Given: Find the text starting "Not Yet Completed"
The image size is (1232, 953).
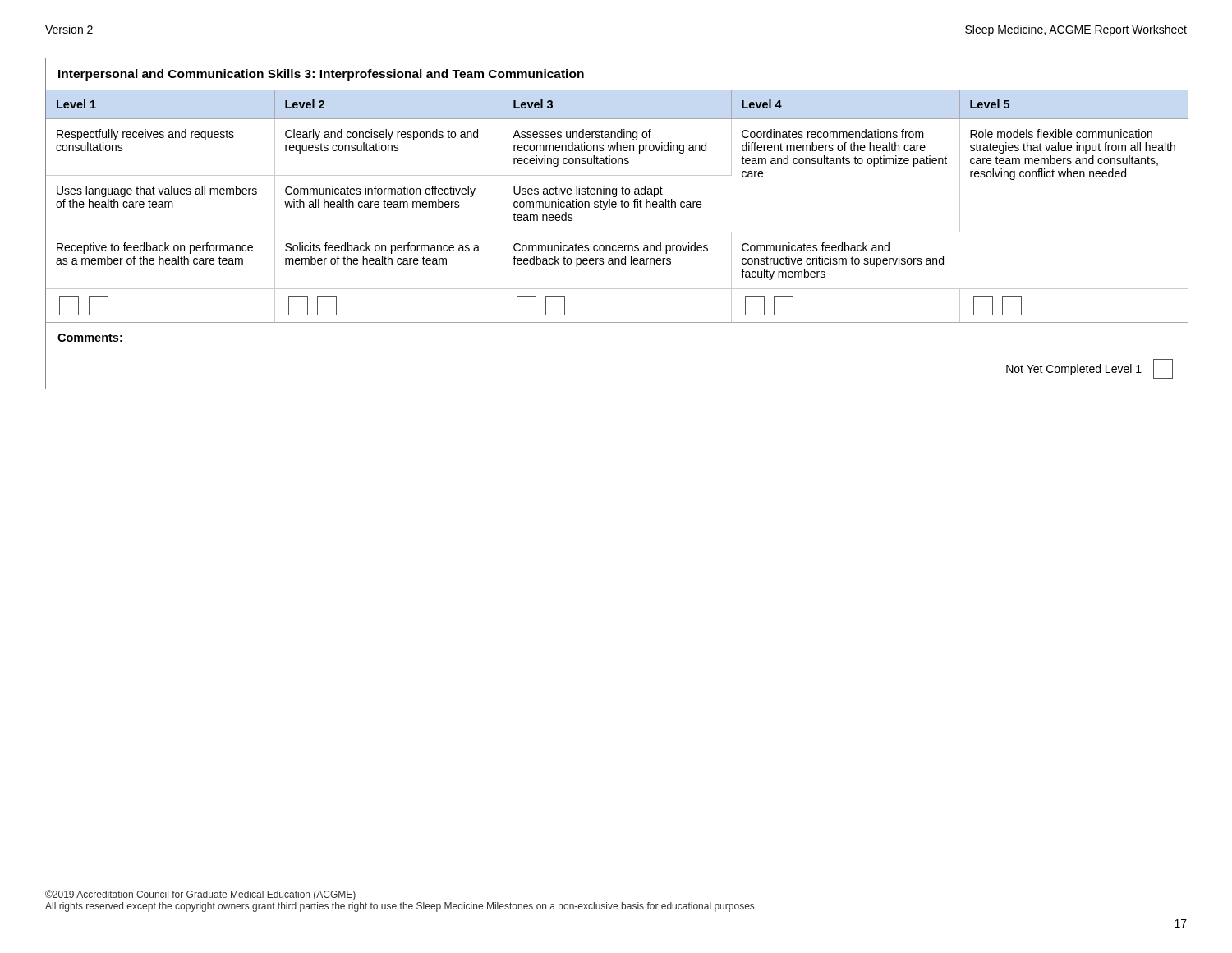Looking at the screenshot, I should pos(1089,369).
